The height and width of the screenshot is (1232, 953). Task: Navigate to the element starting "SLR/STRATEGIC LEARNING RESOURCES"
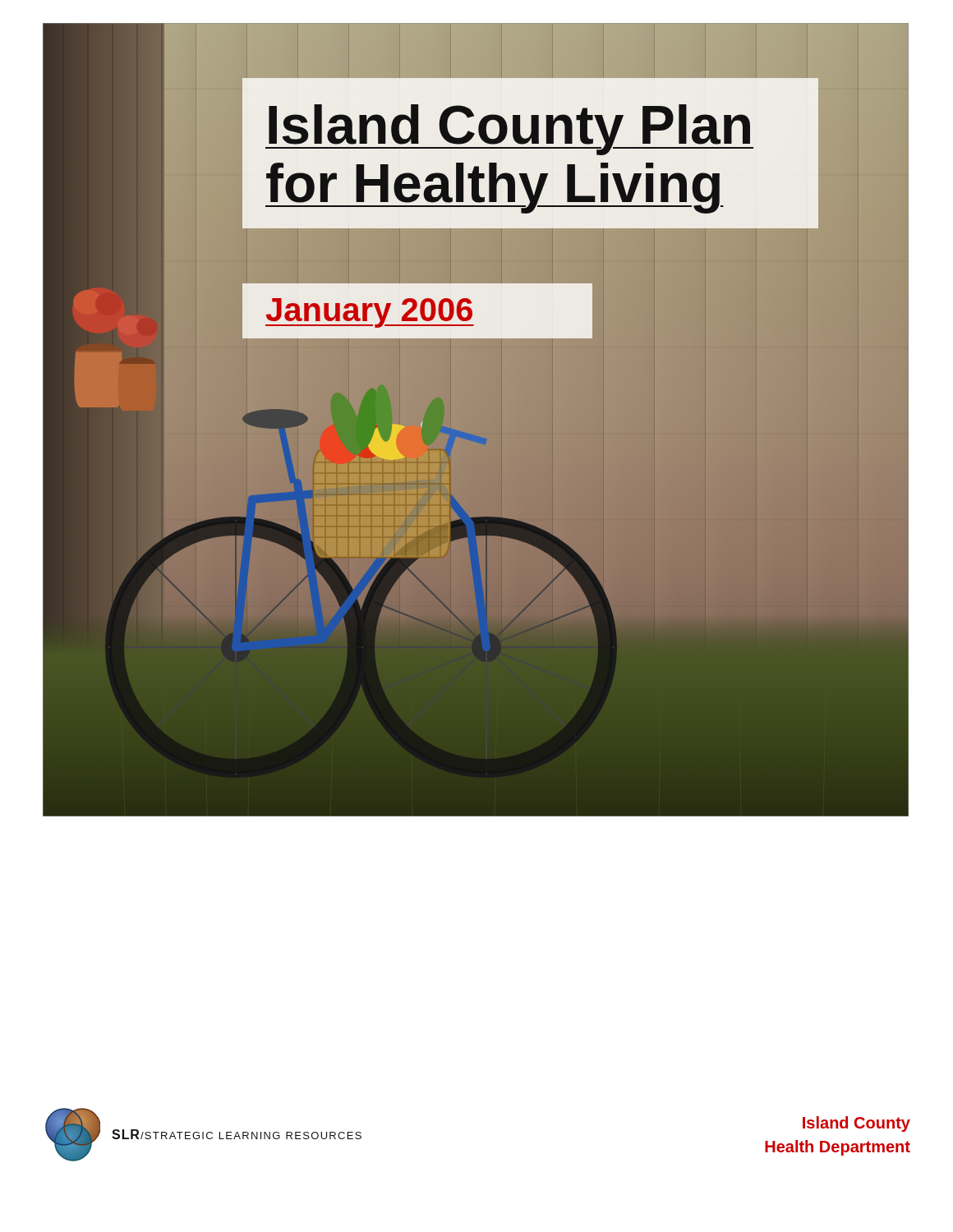(237, 1135)
